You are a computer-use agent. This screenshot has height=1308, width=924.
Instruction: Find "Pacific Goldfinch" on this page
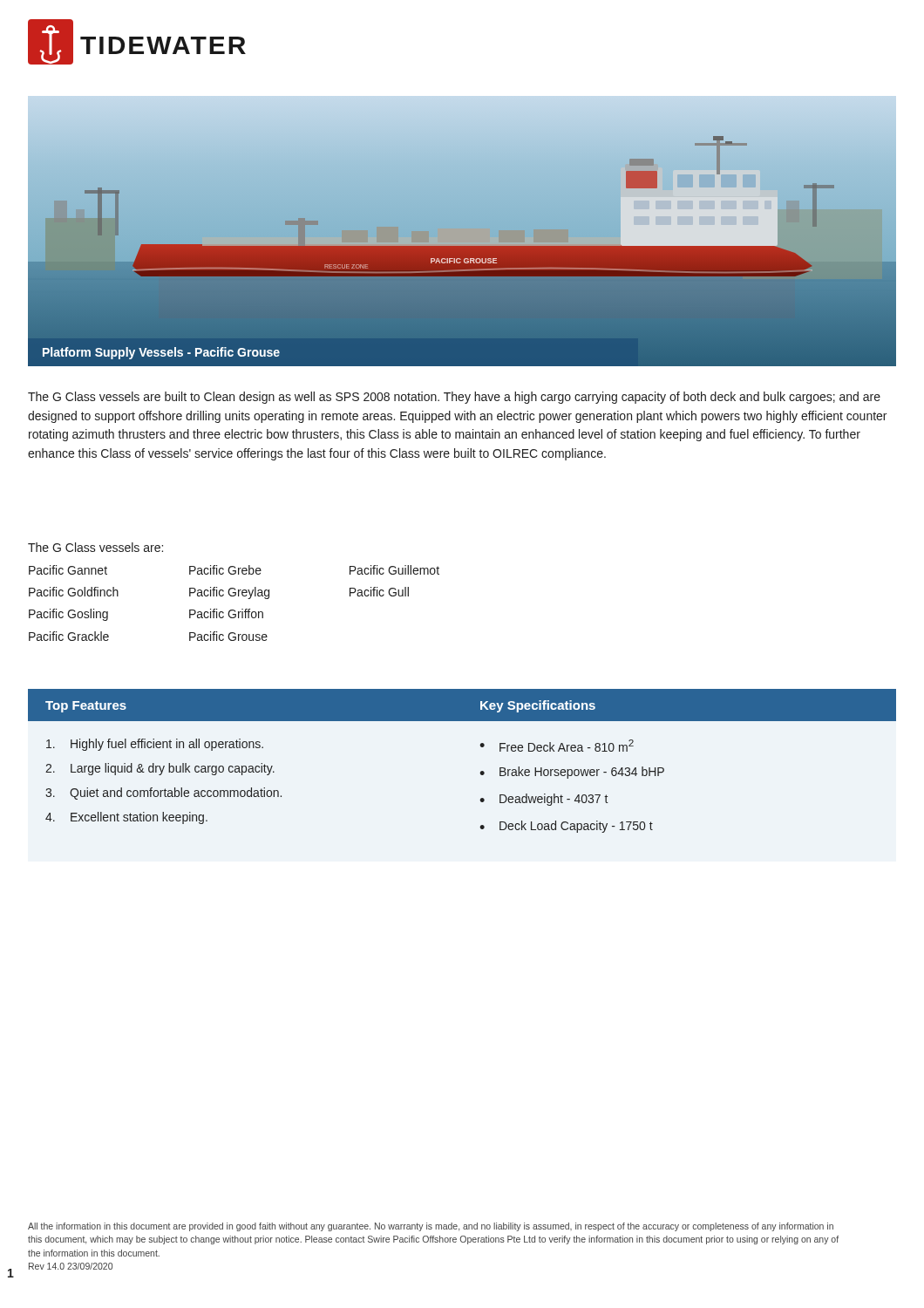tap(73, 592)
